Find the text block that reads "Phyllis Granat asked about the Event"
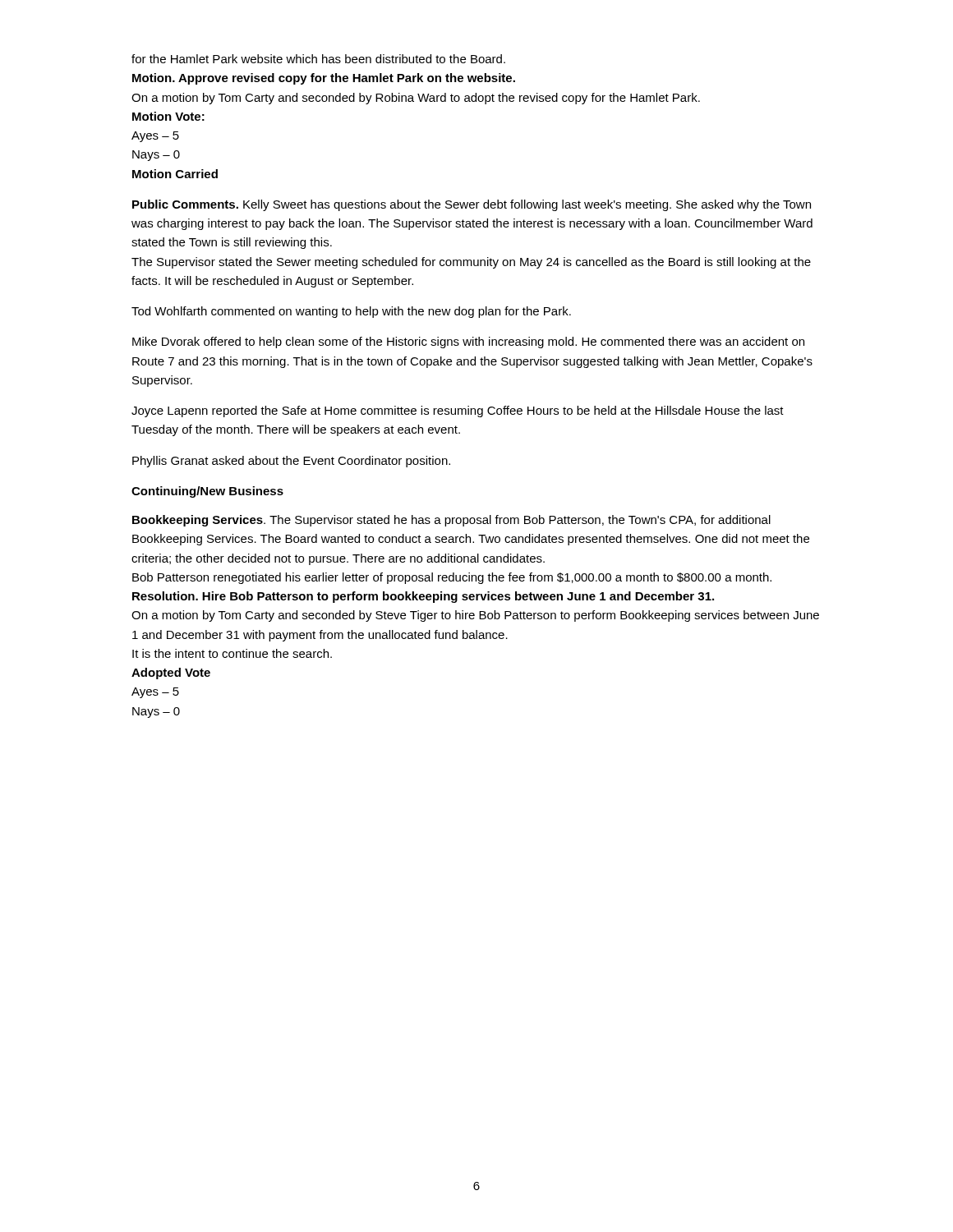Screen dimensions: 1232x953 click(x=291, y=460)
